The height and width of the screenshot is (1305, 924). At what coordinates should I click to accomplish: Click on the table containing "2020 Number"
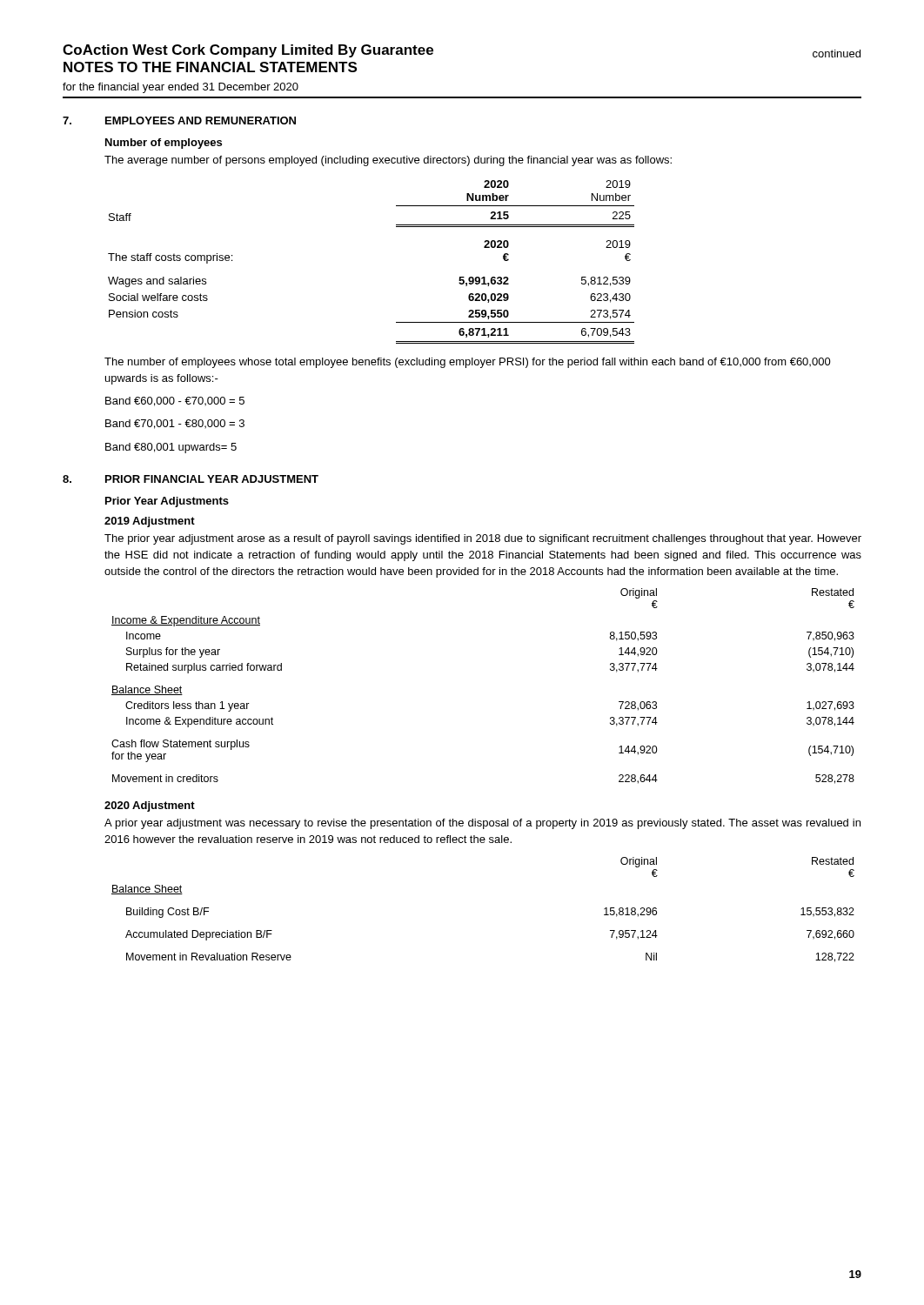click(483, 201)
